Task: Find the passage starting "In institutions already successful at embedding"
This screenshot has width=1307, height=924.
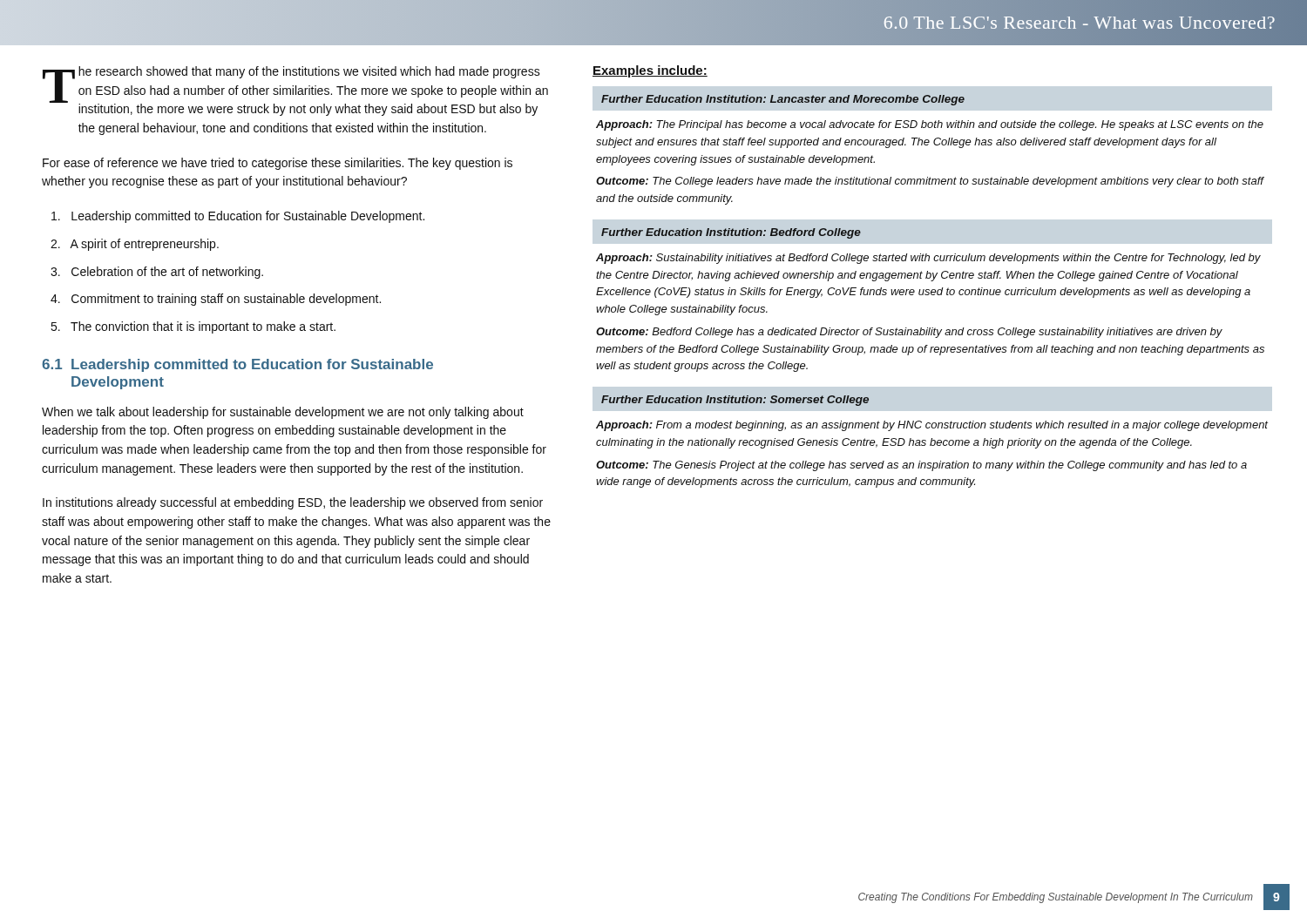Action: click(x=296, y=541)
